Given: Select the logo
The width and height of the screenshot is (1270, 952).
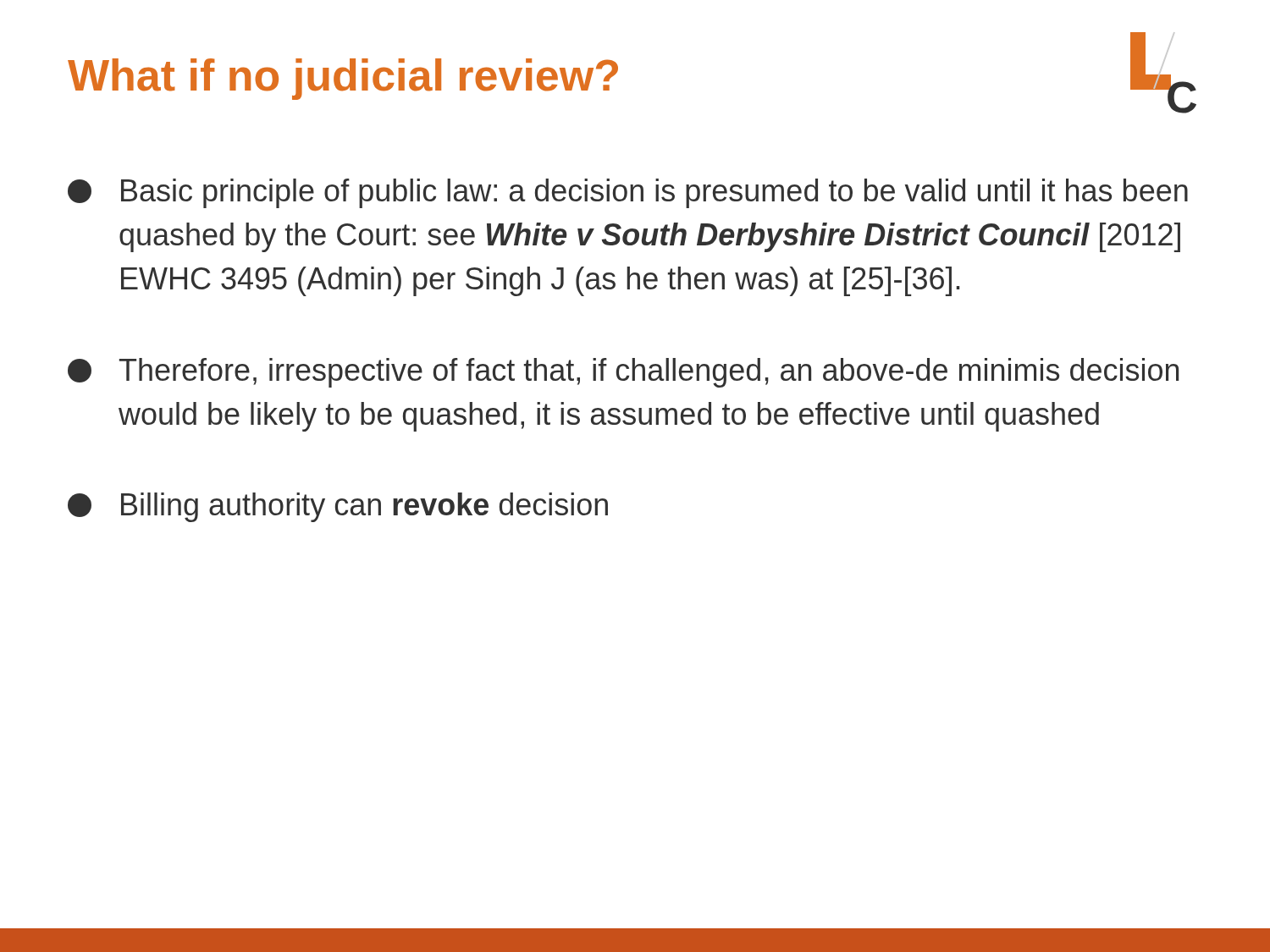Looking at the screenshot, I should pos(1160,72).
